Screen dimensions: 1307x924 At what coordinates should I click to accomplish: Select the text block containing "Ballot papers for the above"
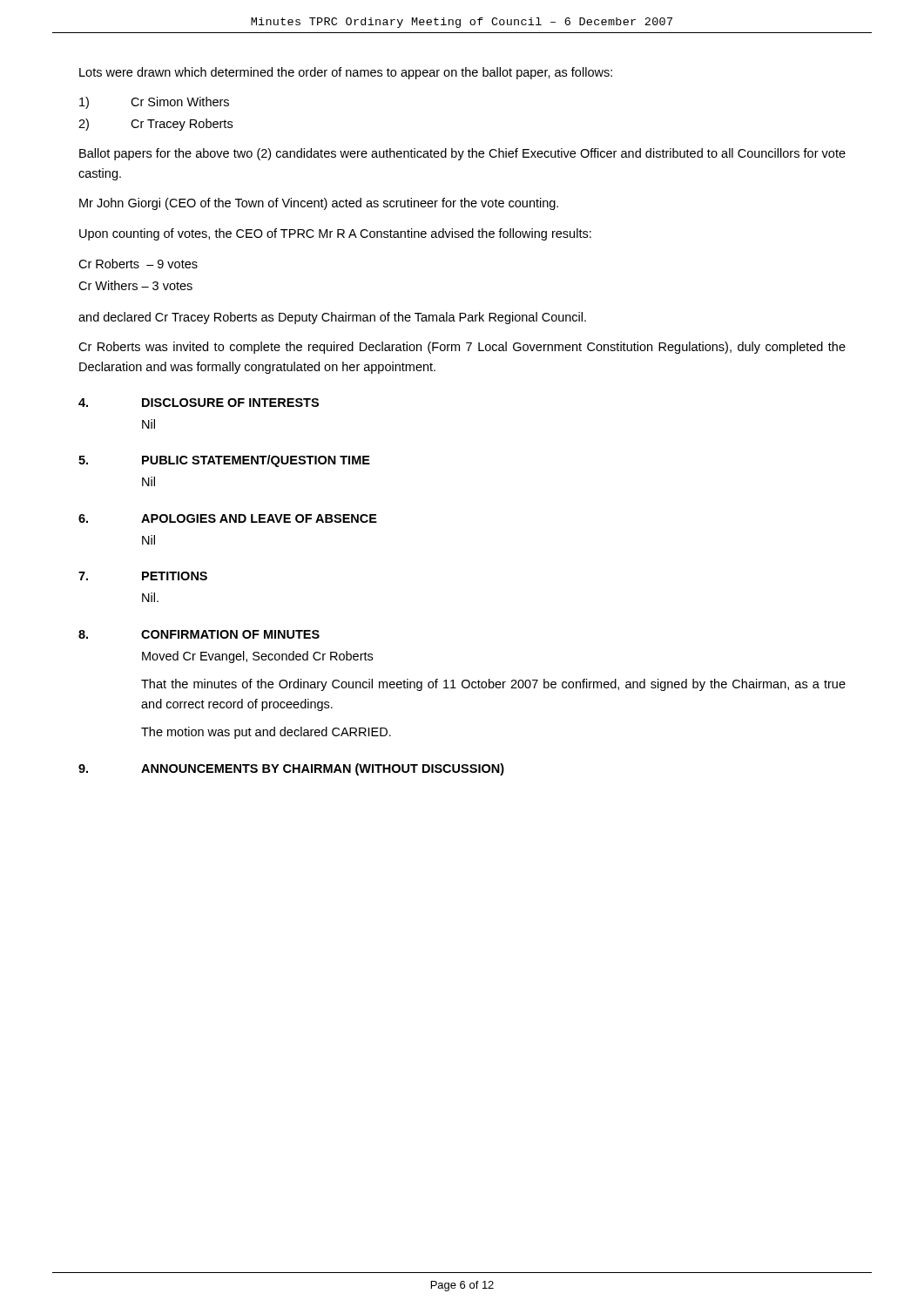point(462,164)
